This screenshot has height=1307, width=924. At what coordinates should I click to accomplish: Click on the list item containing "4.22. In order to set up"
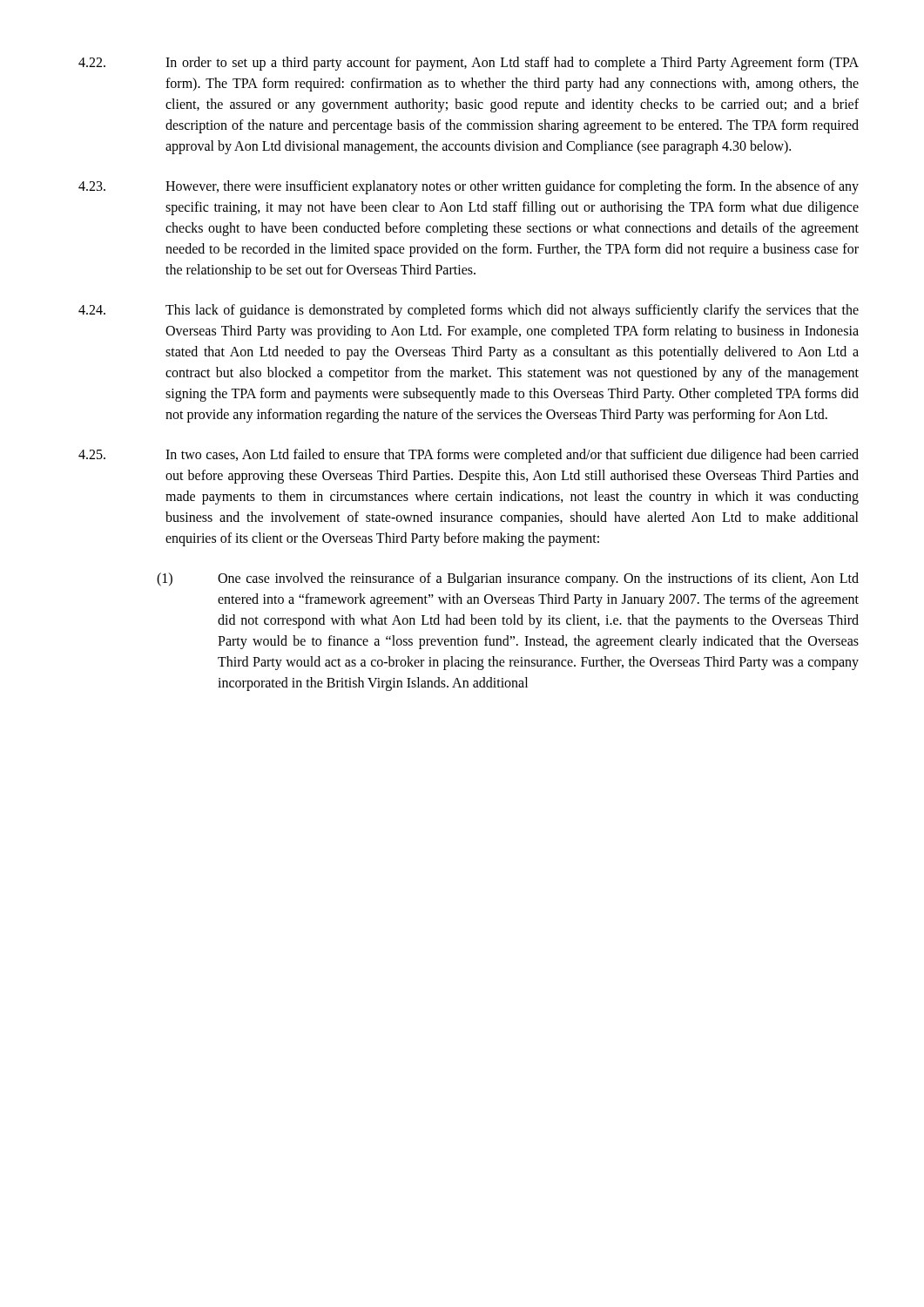[469, 105]
